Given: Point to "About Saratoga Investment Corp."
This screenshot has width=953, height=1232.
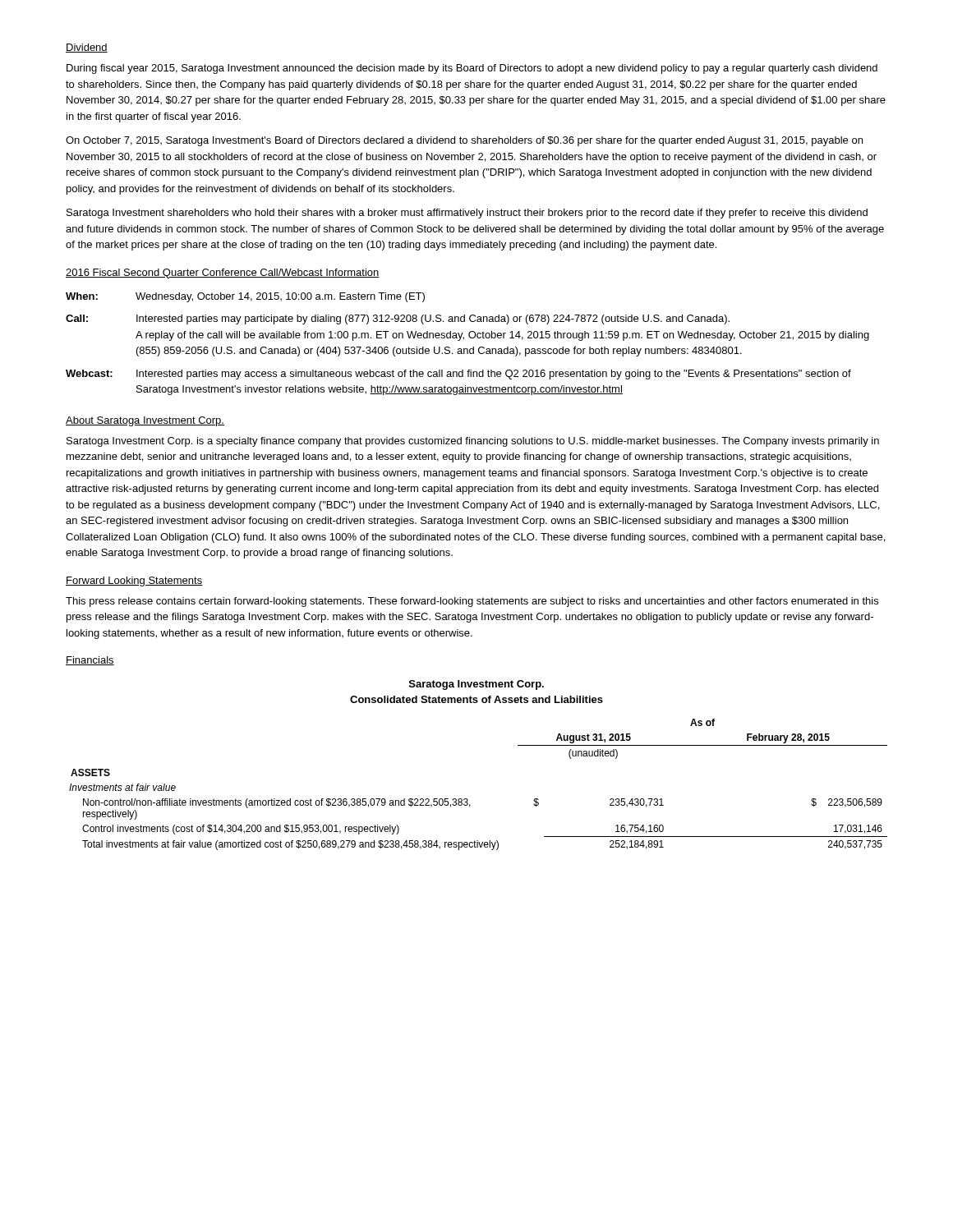Looking at the screenshot, I should [145, 420].
